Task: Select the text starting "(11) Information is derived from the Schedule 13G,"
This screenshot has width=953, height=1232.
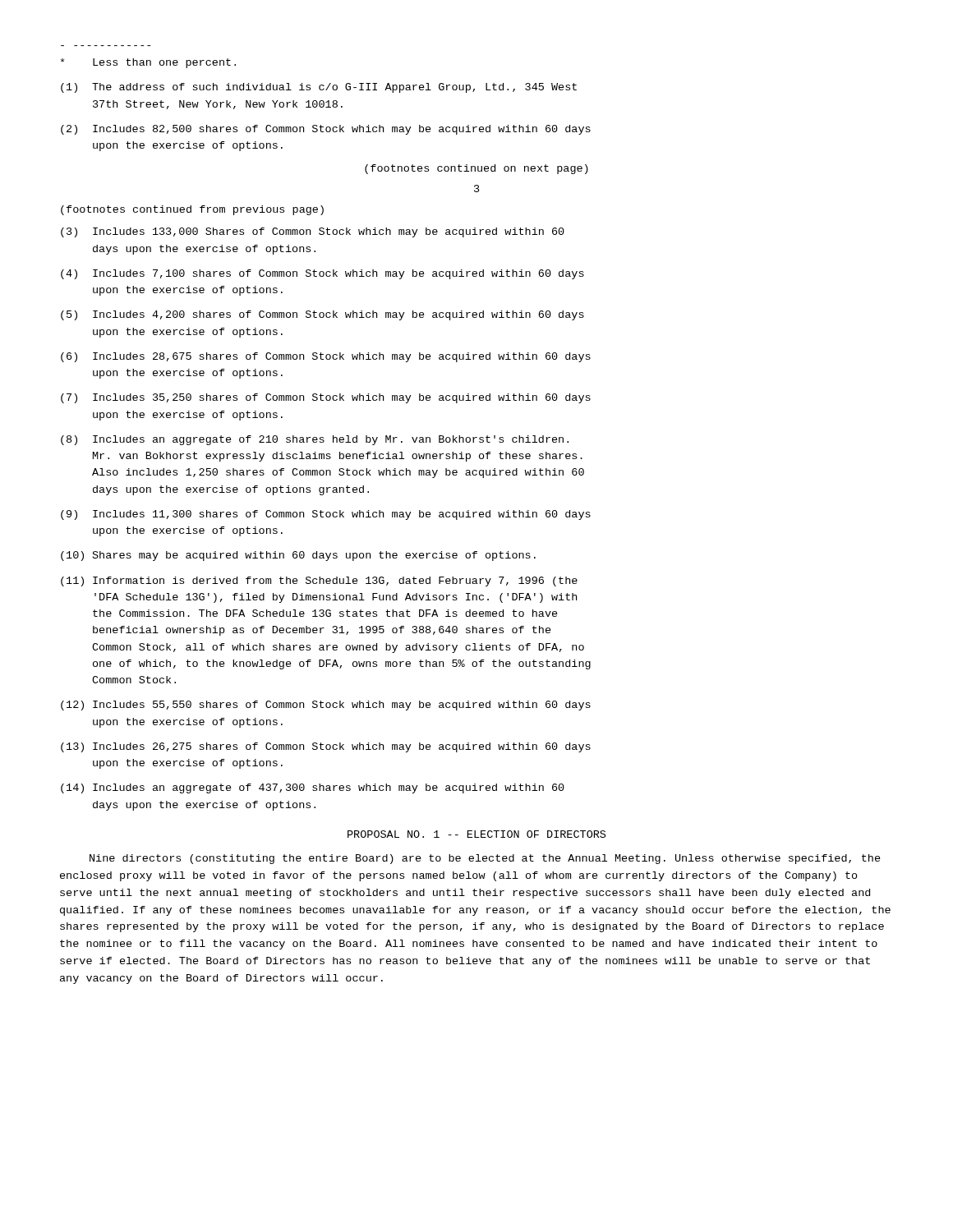Action: pyautogui.click(x=476, y=631)
